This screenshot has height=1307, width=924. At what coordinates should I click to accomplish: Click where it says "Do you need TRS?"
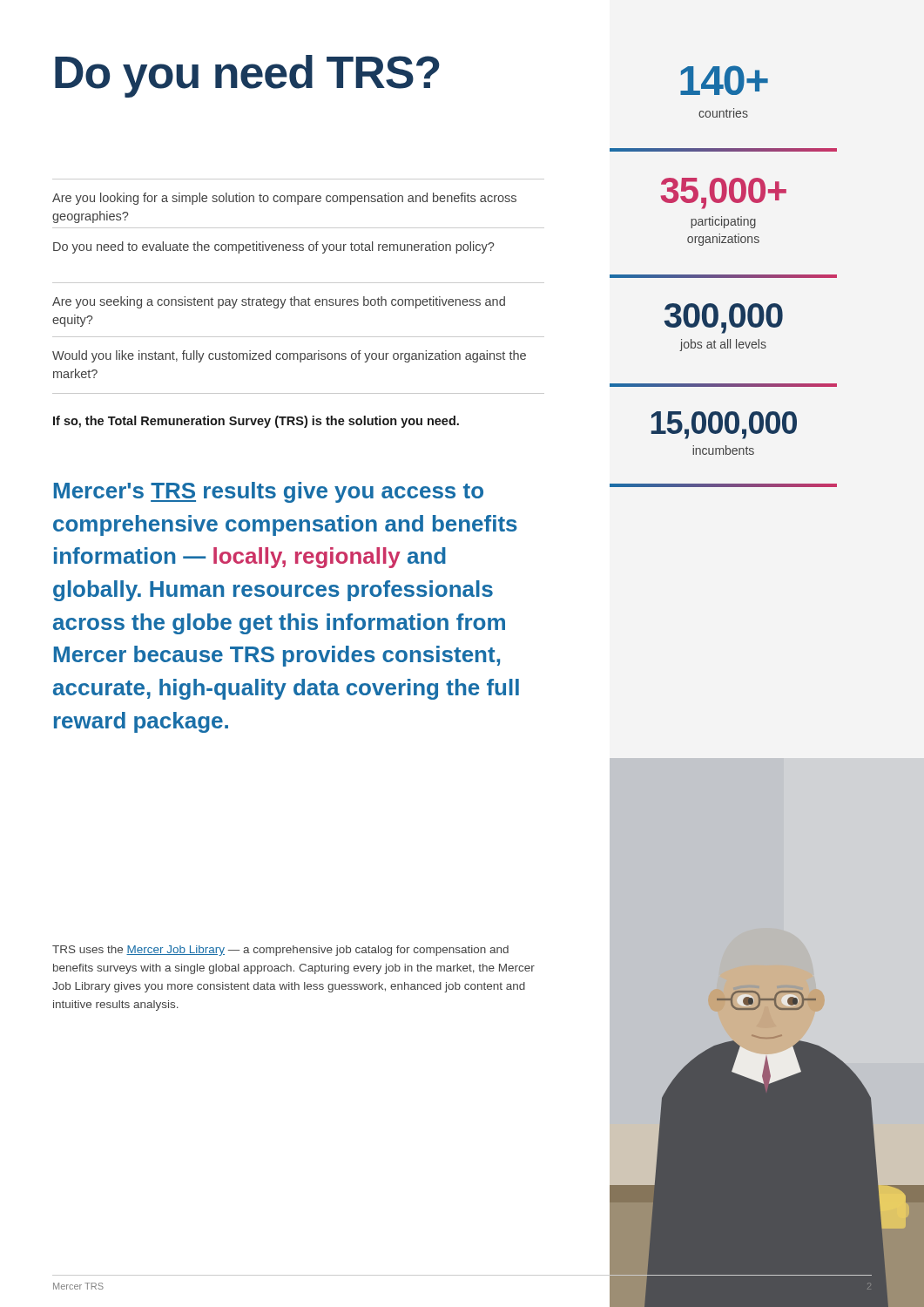[247, 73]
